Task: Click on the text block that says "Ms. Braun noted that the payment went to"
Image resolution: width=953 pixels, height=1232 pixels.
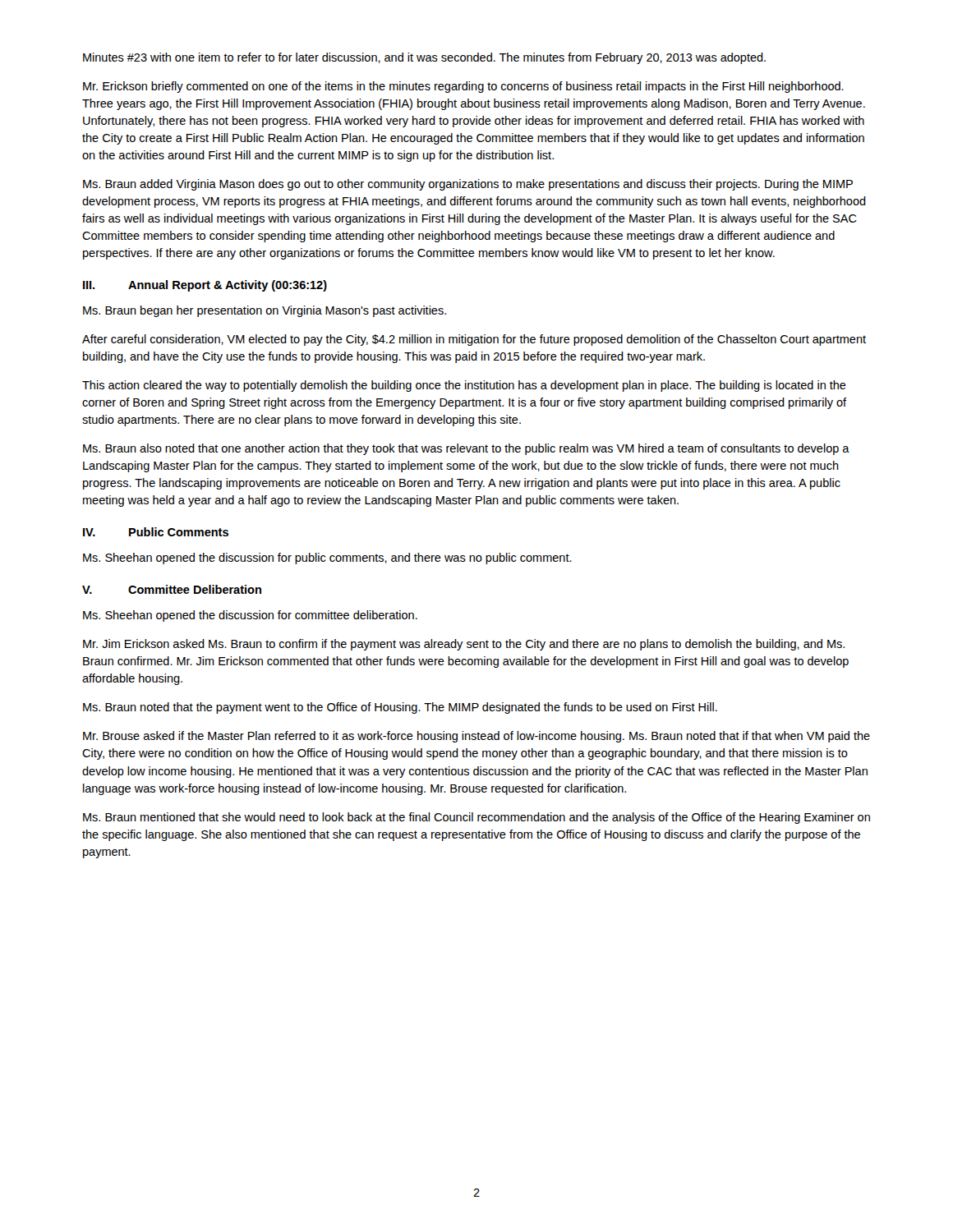Action: 400,708
